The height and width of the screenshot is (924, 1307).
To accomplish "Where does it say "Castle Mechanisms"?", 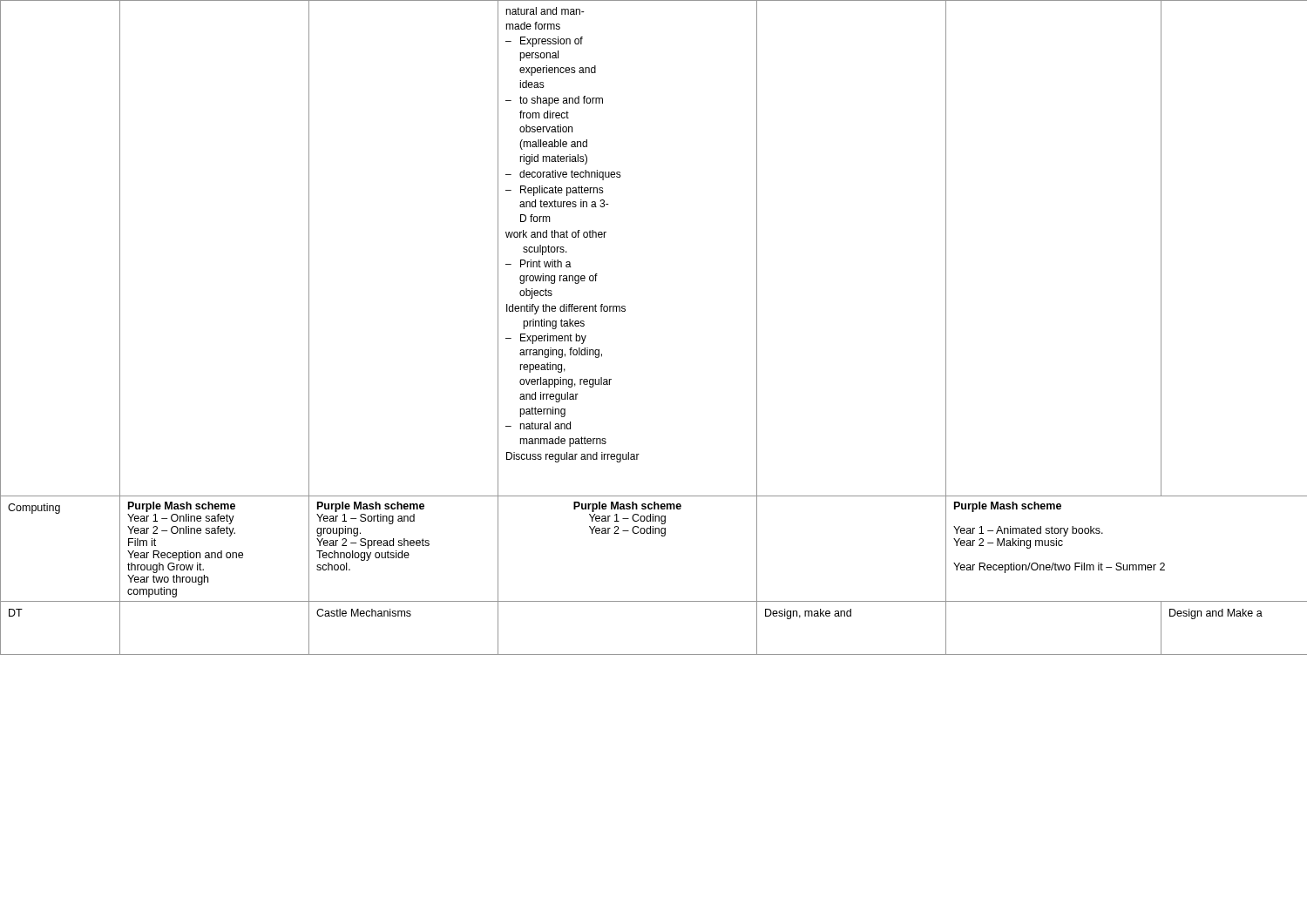I will [x=364, y=613].
